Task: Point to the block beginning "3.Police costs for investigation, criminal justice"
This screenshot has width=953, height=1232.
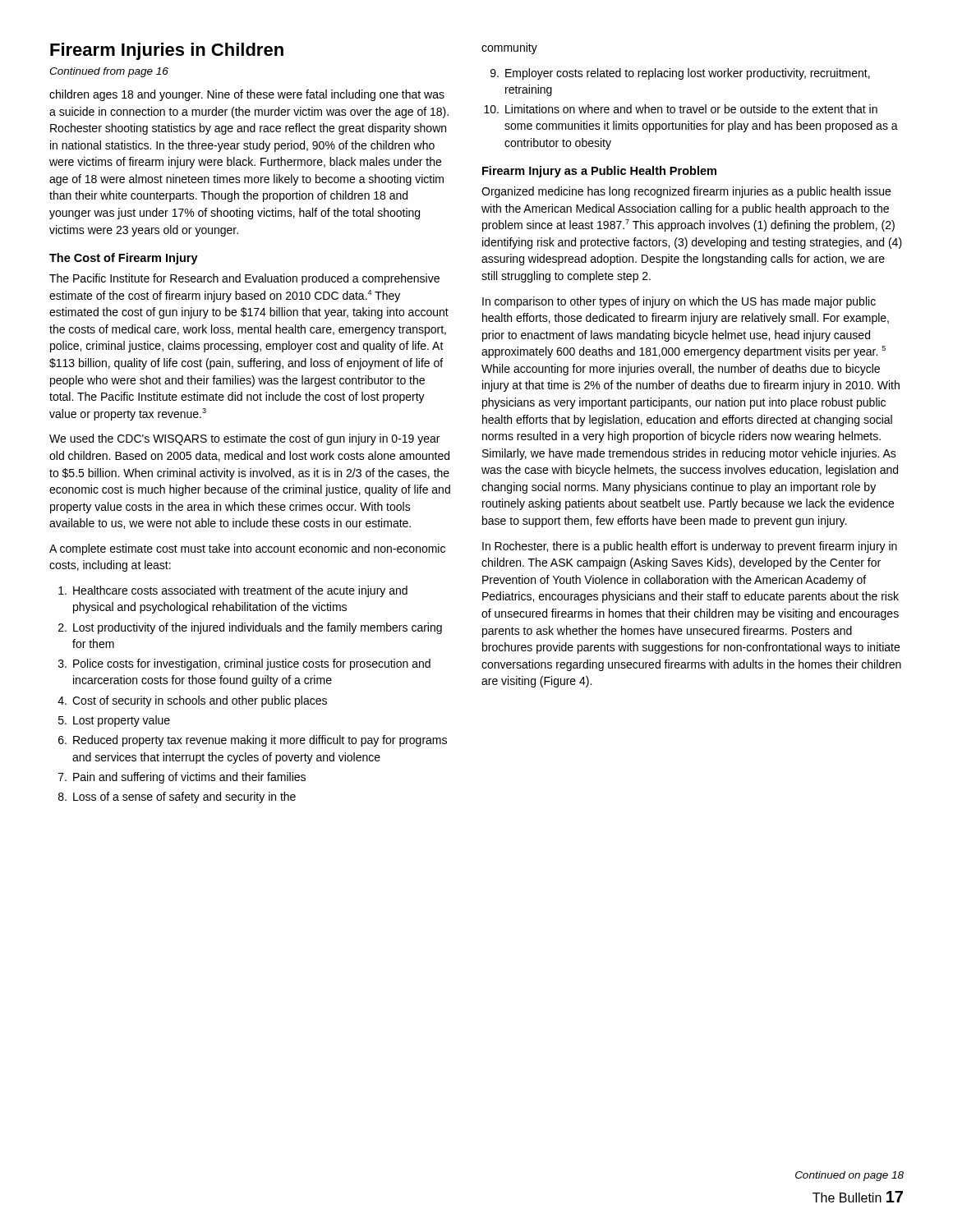Action: point(251,672)
